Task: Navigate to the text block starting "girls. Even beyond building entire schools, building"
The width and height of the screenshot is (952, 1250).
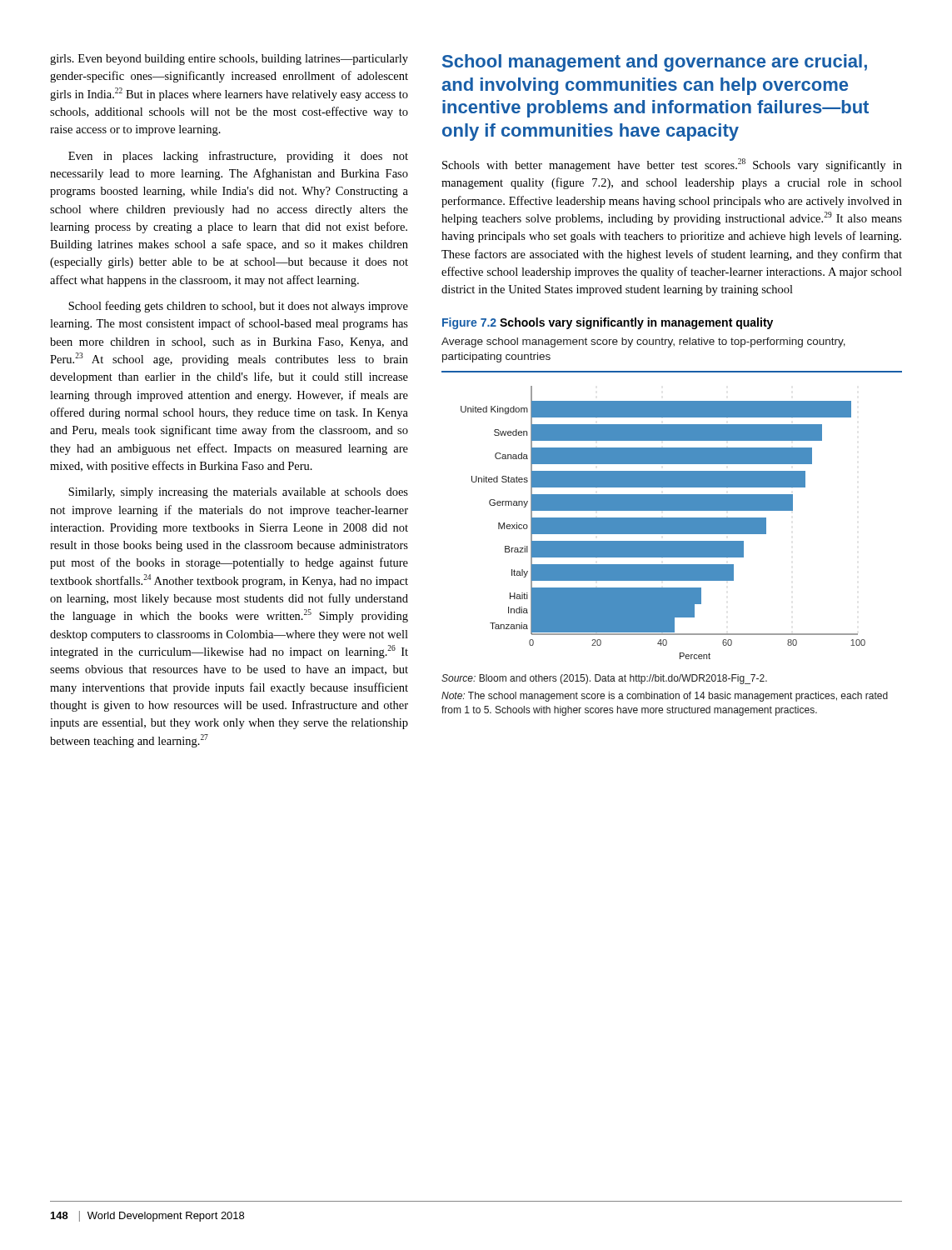Action: pyautogui.click(x=229, y=400)
